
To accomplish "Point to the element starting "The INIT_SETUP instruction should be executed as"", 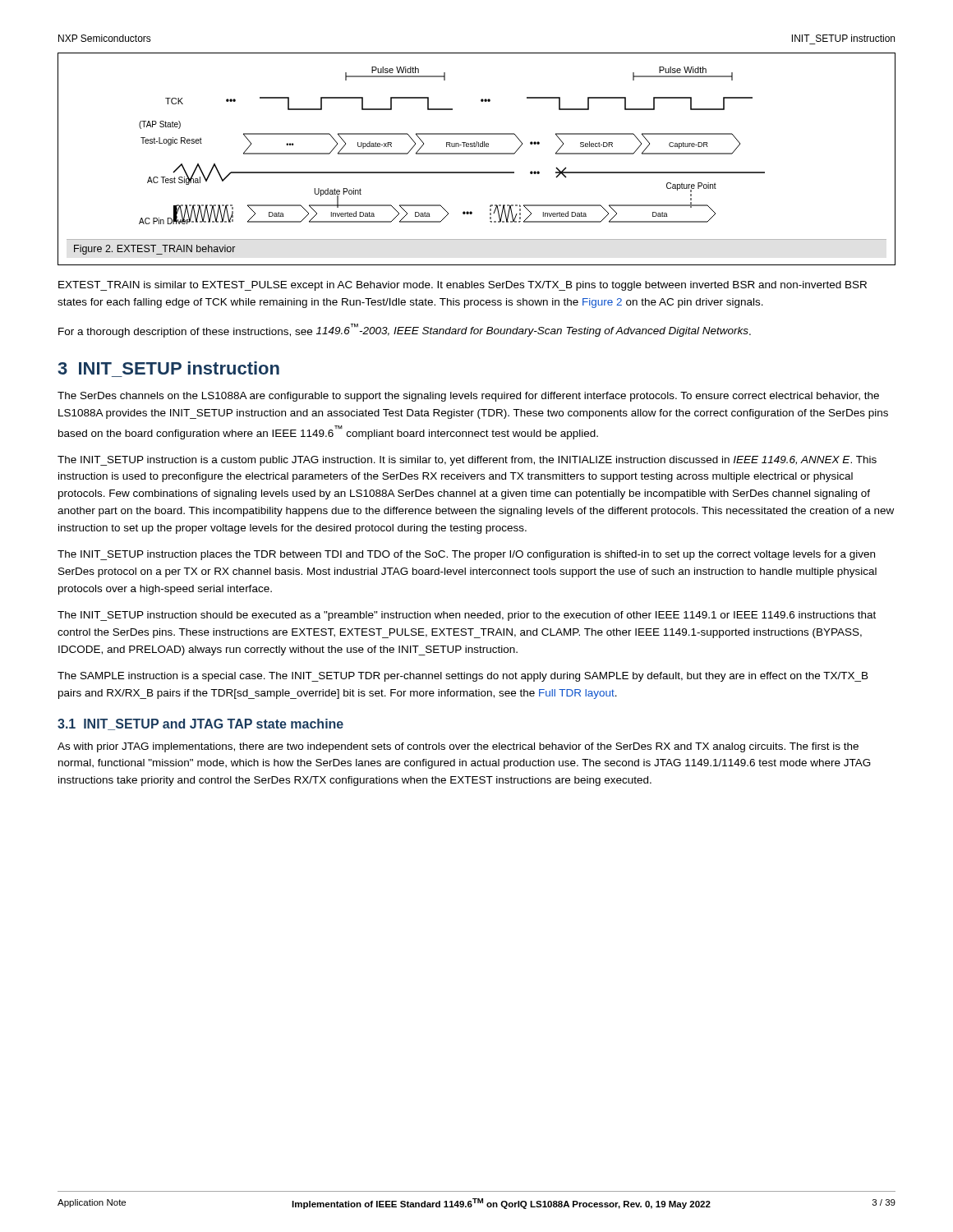I will [x=467, y=632].
